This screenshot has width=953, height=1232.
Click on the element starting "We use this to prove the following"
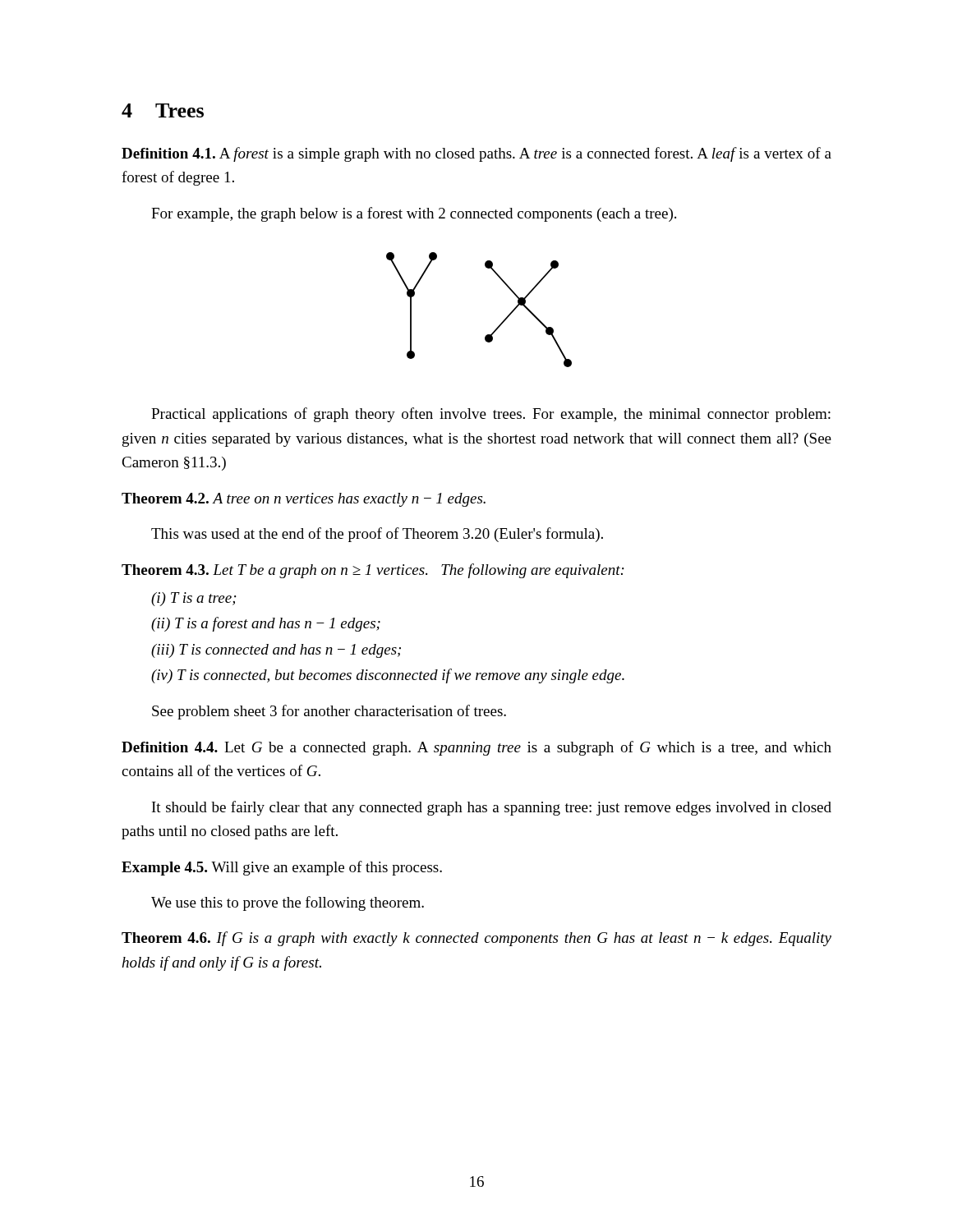point(288,902)
